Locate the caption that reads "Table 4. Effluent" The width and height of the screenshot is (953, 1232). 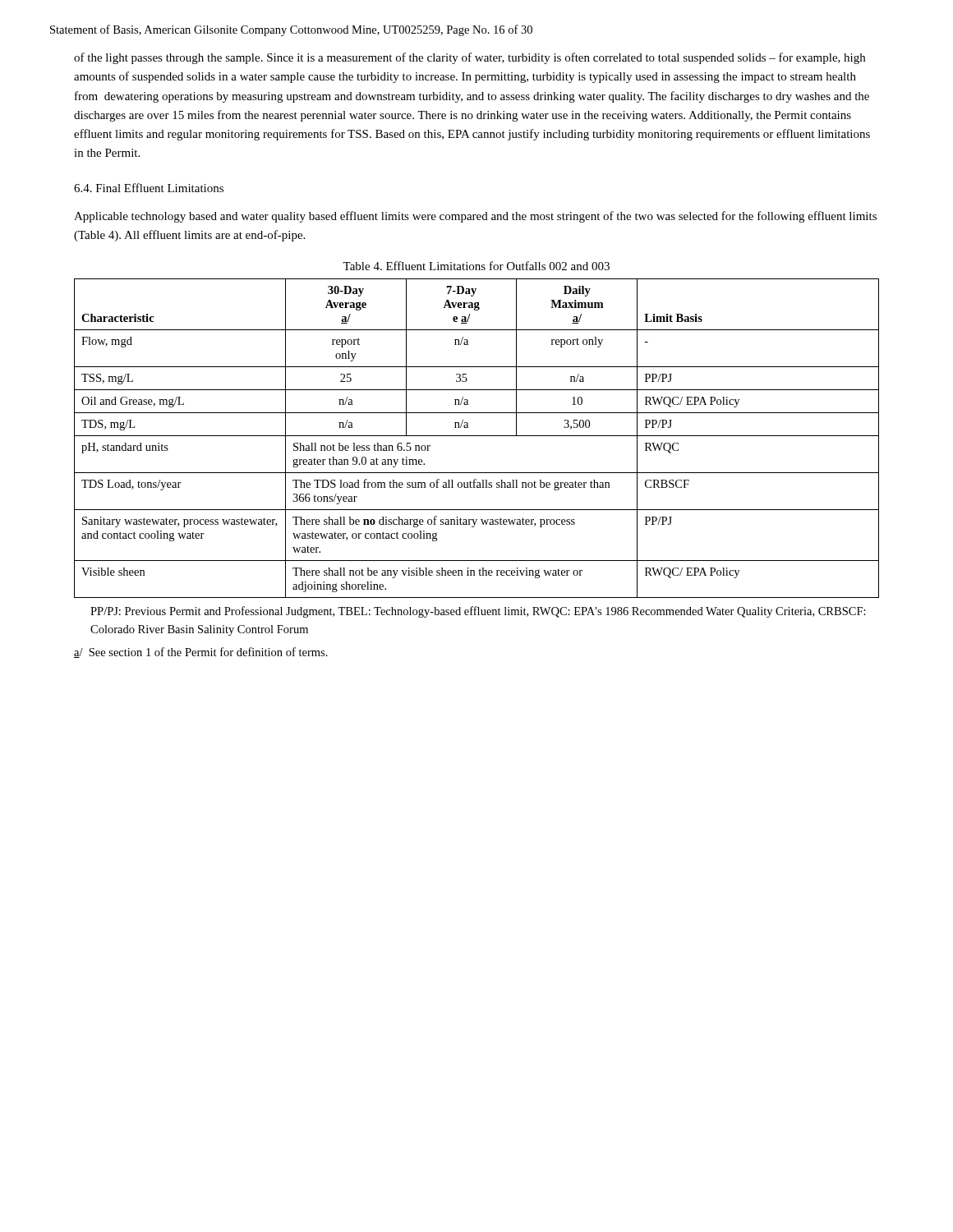coord(476,266)
